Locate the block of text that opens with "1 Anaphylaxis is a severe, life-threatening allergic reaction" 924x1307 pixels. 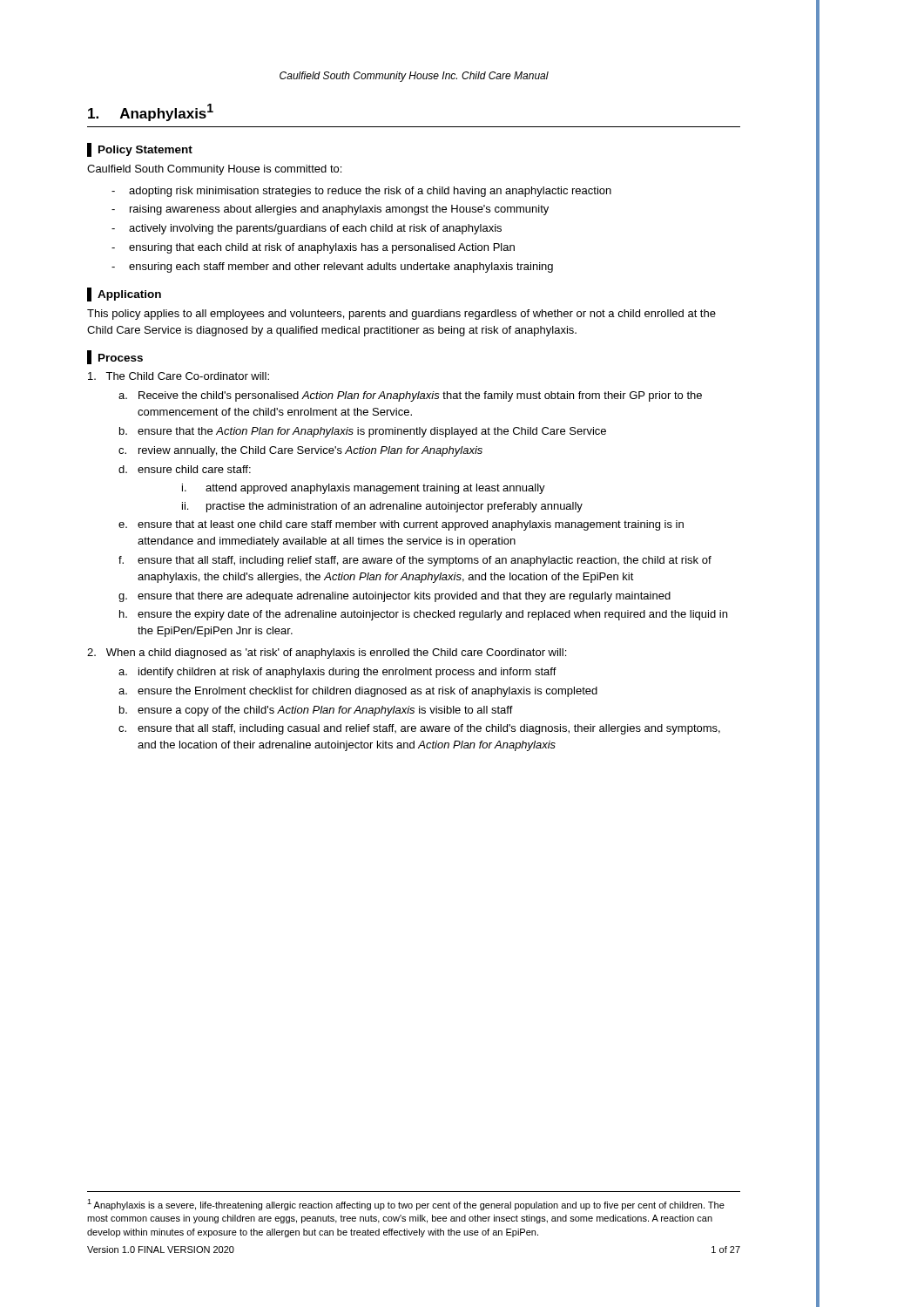[x=414, y=1218]
